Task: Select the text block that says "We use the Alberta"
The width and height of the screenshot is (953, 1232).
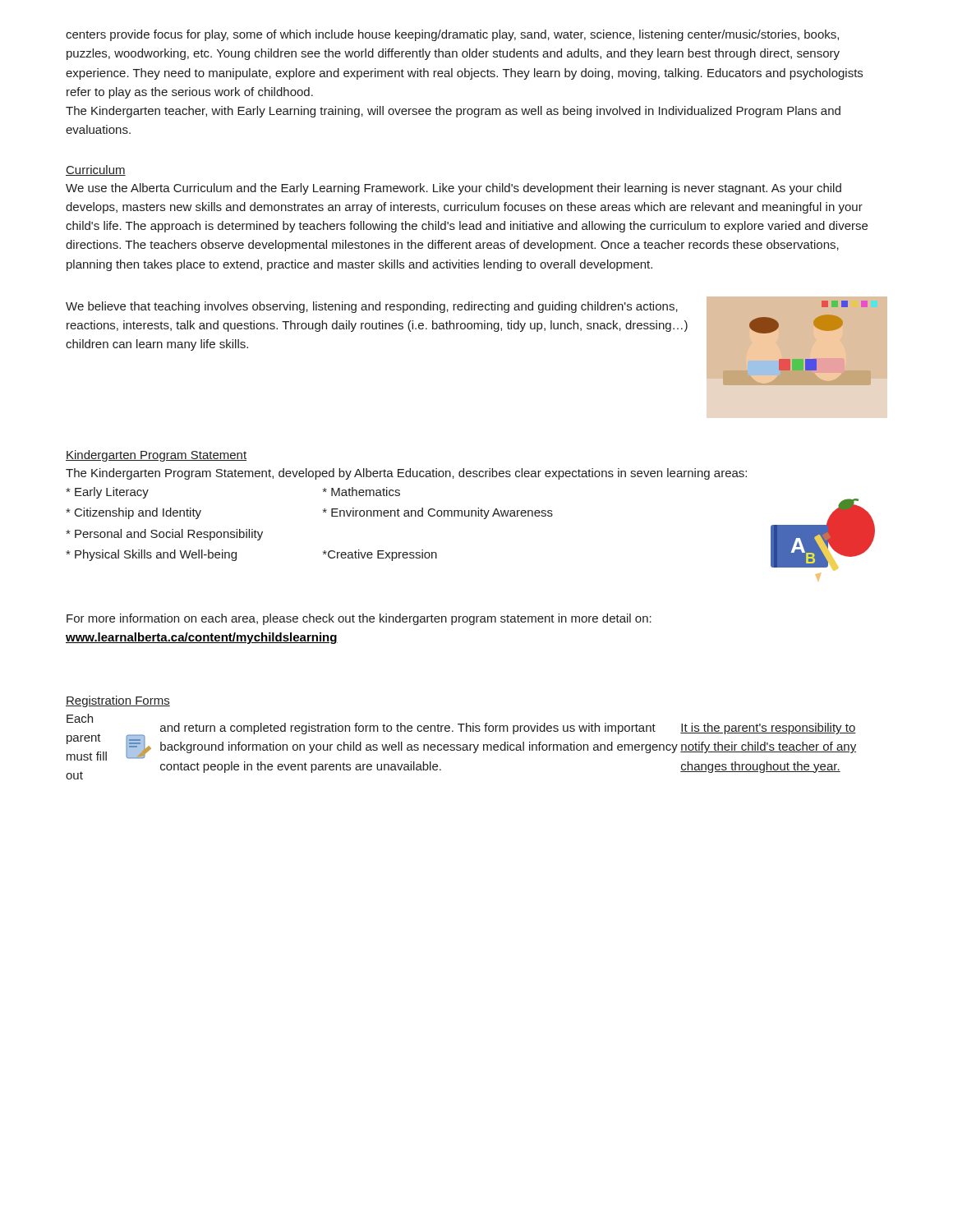Action: (467, 225)
